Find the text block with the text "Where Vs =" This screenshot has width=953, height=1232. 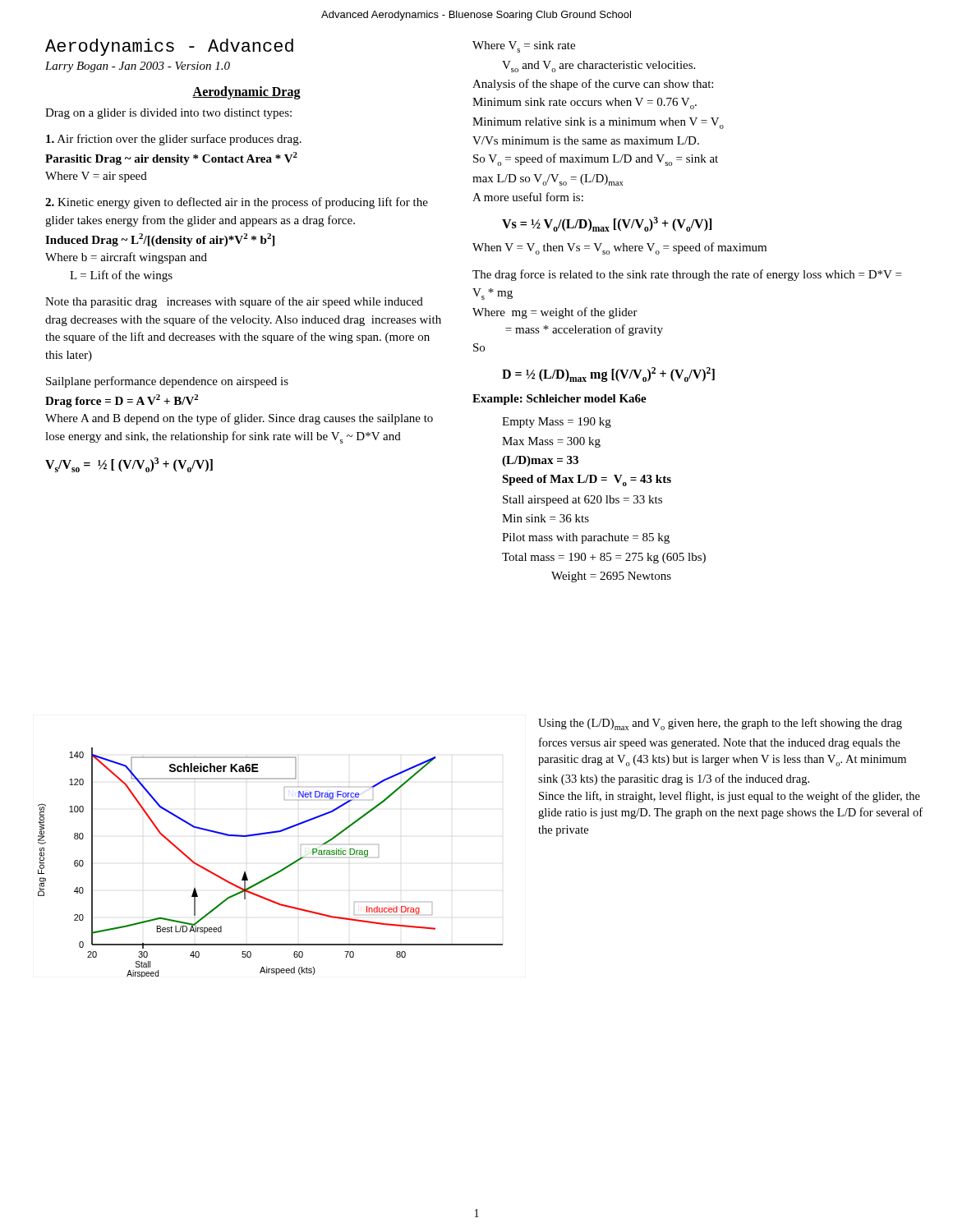pyautogui.click(x=598, y=121)
